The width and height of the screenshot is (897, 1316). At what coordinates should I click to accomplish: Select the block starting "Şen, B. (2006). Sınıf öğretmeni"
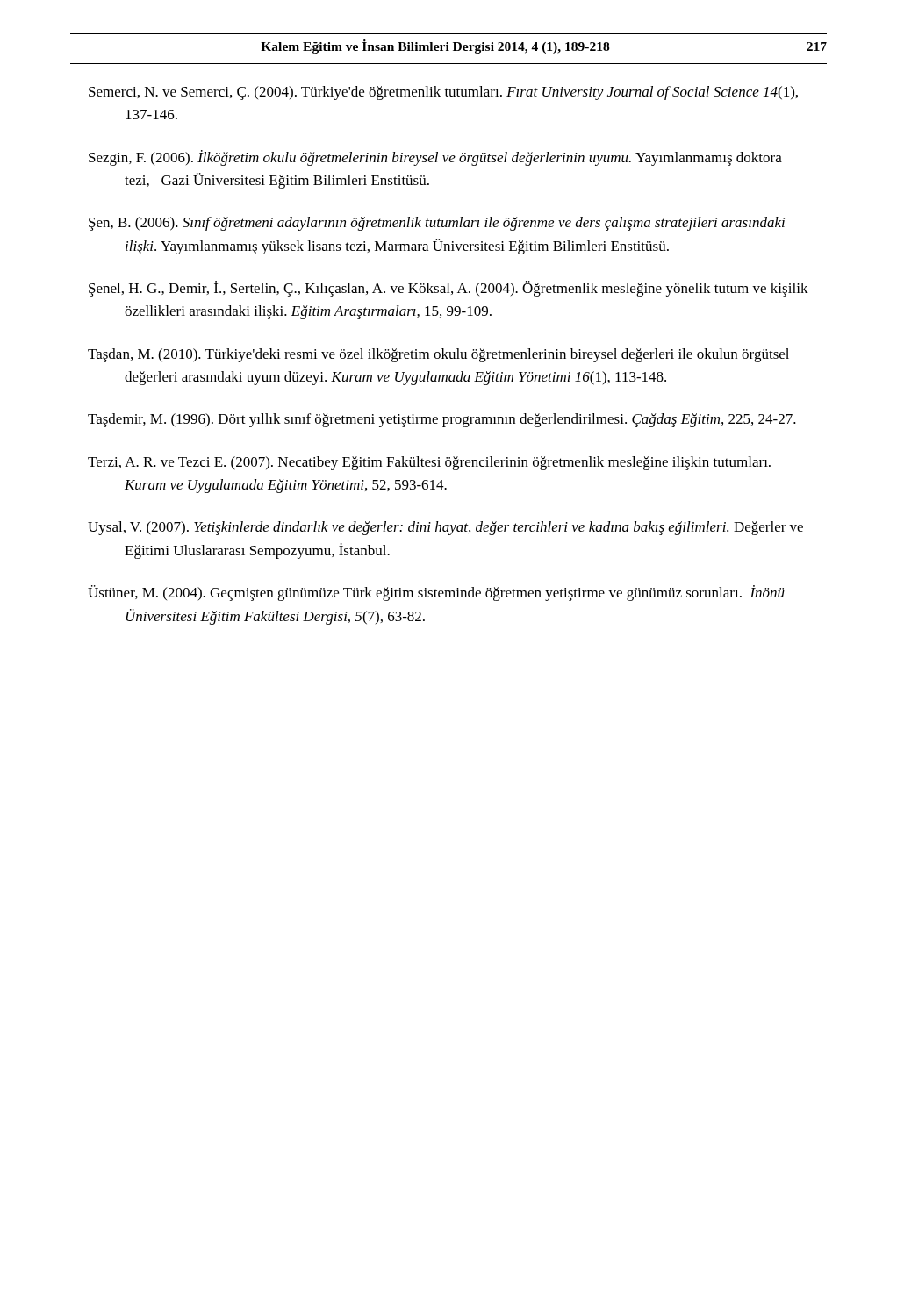pyautogui.click(x=436, y=234)
